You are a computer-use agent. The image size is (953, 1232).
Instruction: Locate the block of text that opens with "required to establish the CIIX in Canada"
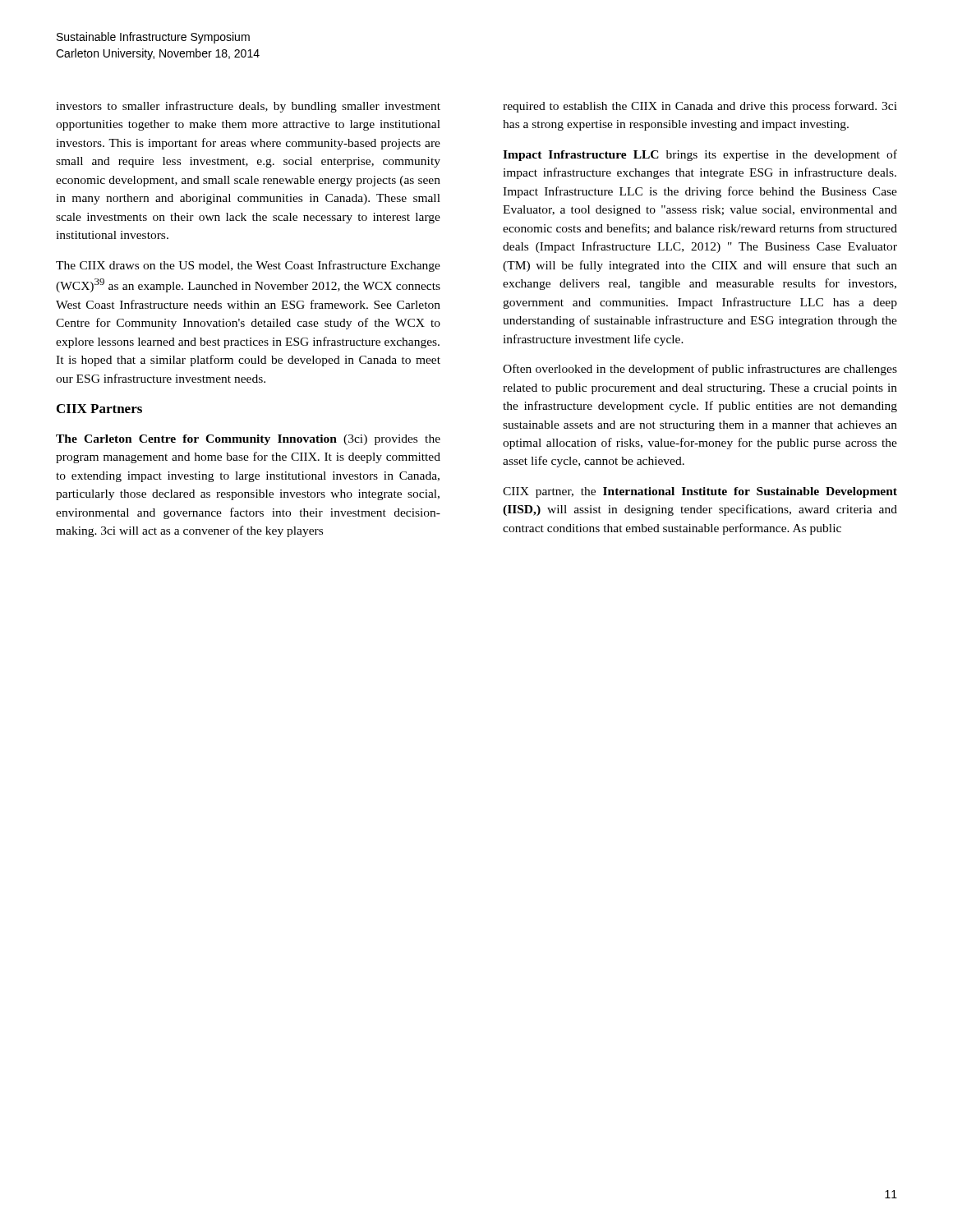pyautogui.click(x=700, y=317)
